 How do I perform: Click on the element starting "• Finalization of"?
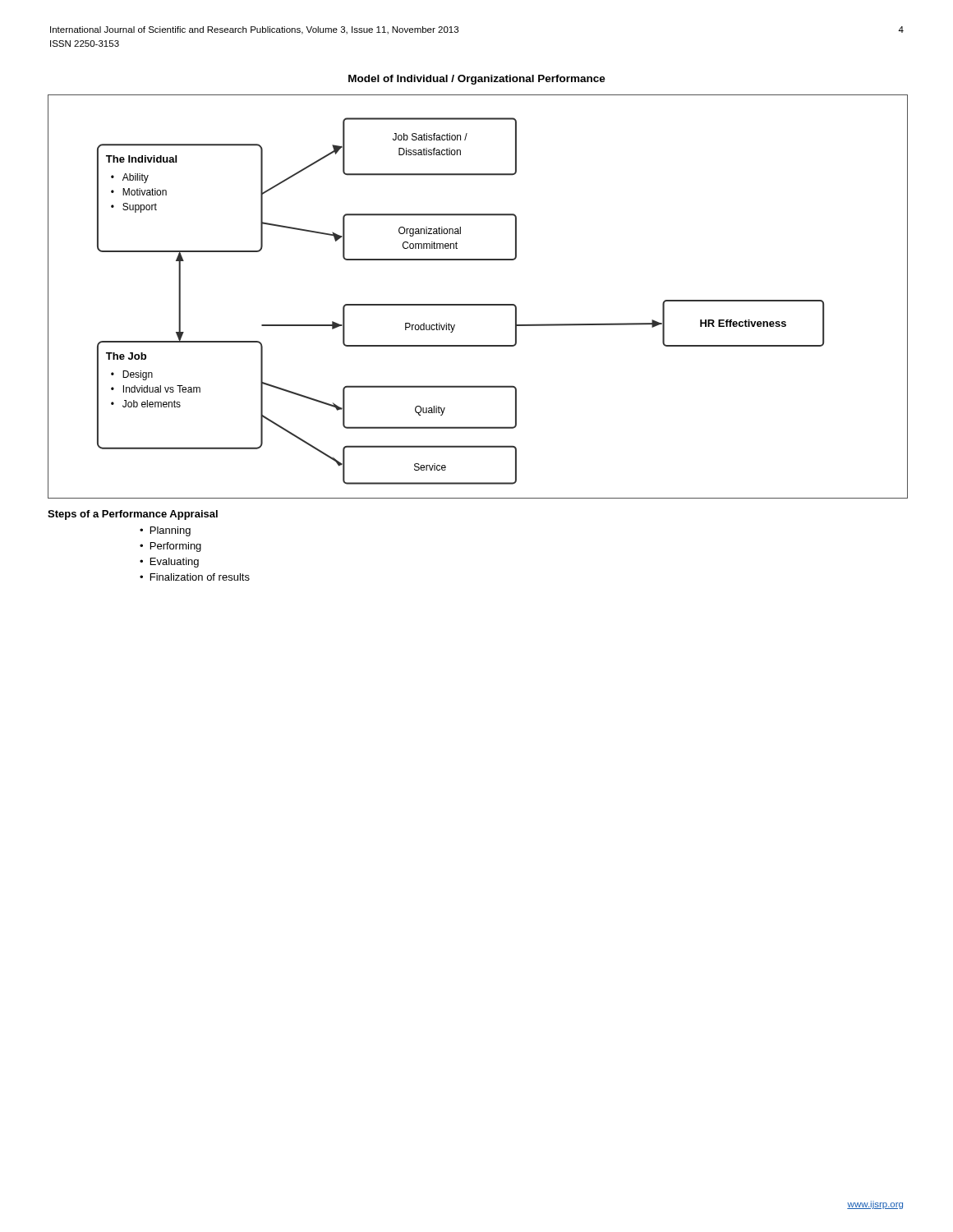[195, 577]
